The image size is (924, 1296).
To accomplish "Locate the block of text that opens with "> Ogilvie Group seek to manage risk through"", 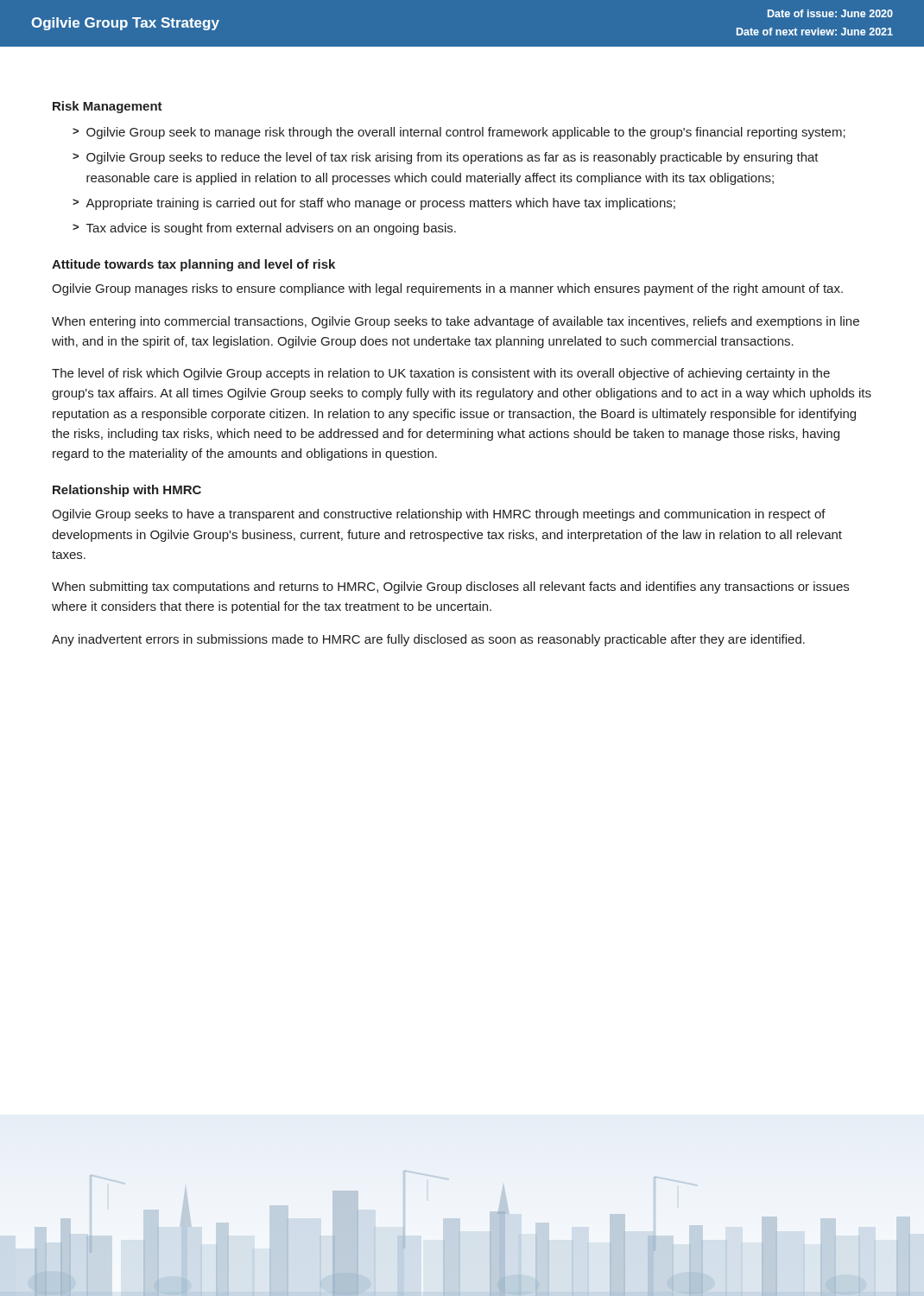I will 472,132.
